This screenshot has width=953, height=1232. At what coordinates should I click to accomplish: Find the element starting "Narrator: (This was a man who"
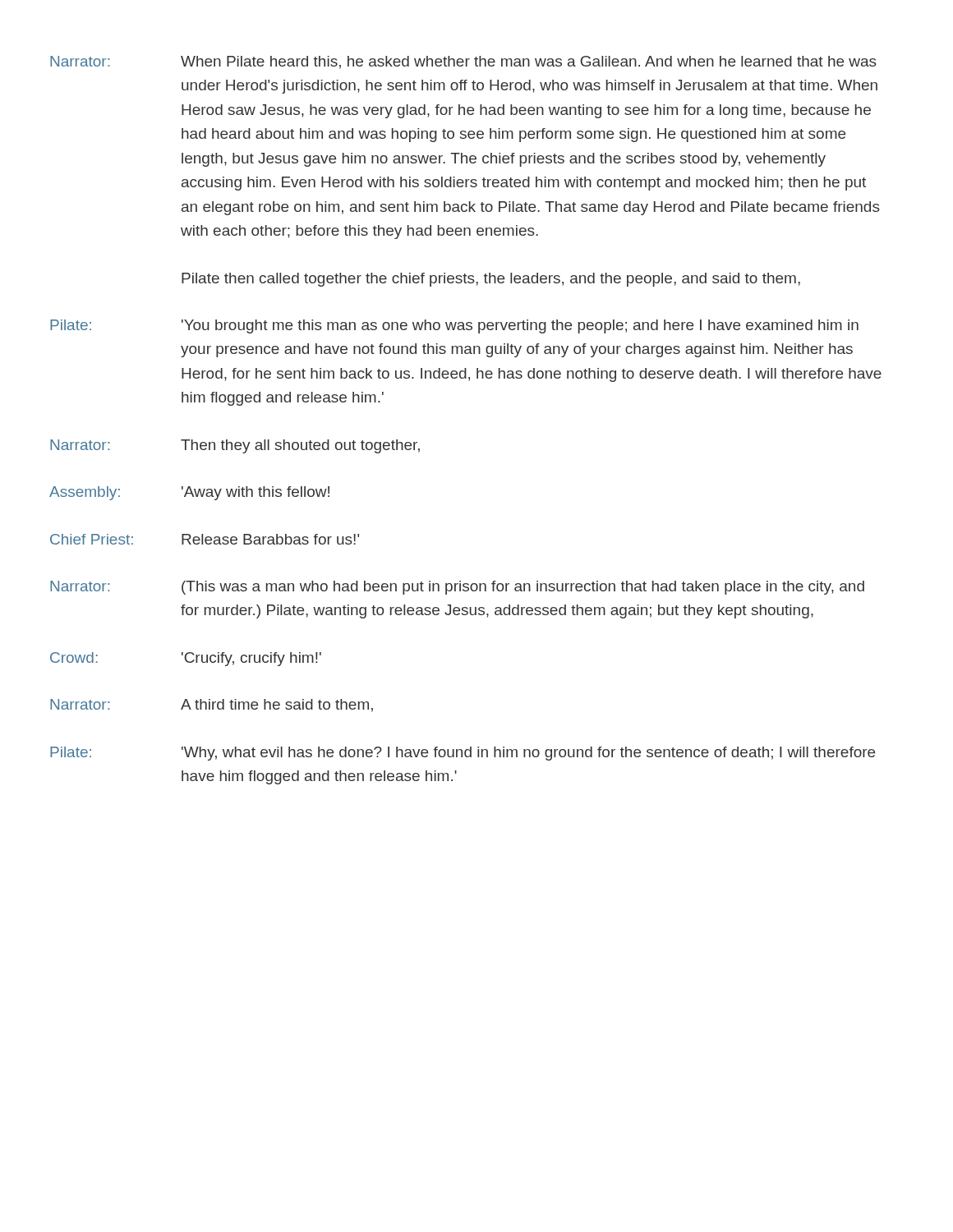point(468,598)
